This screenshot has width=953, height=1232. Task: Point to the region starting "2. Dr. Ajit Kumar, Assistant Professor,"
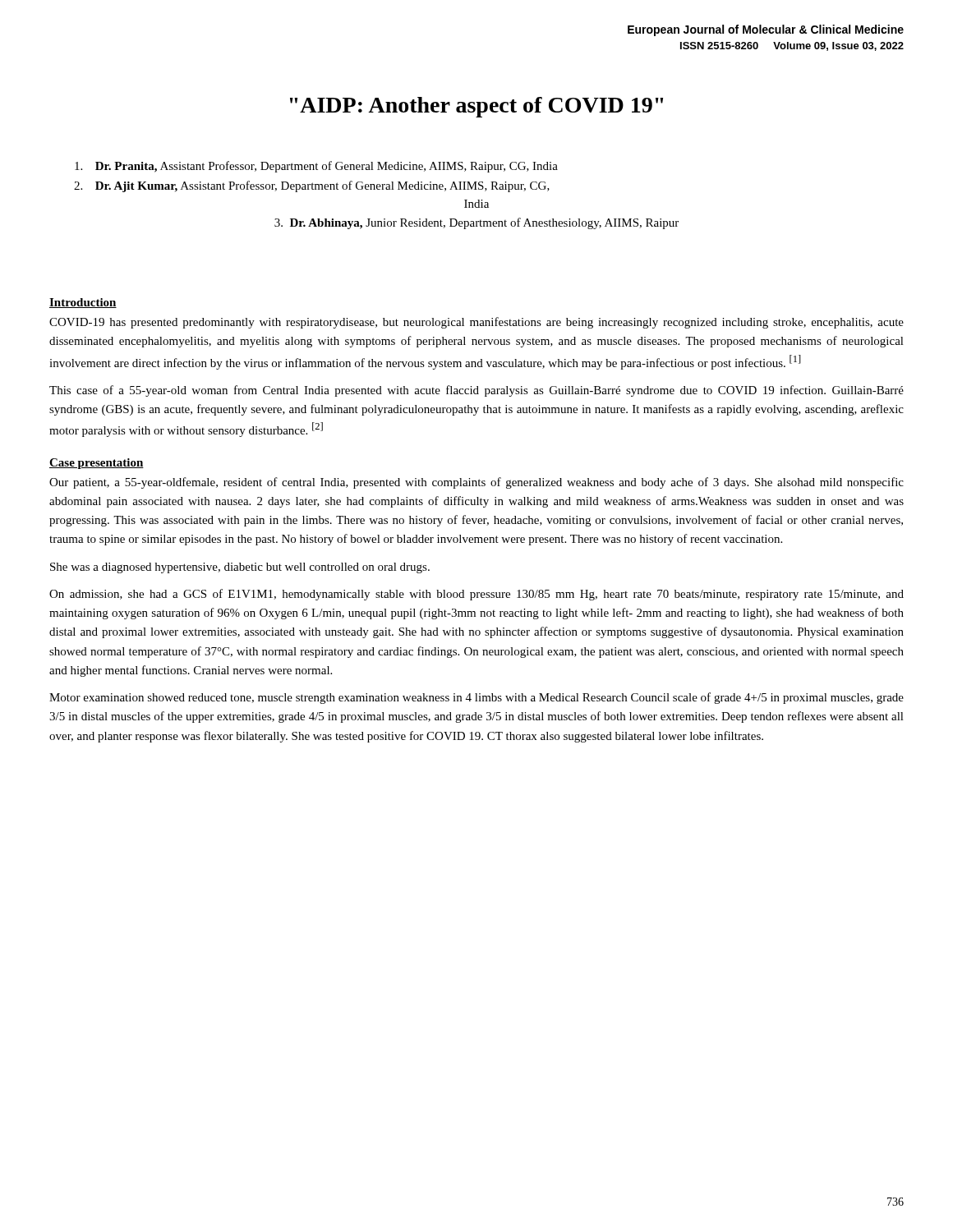[312, 186]
